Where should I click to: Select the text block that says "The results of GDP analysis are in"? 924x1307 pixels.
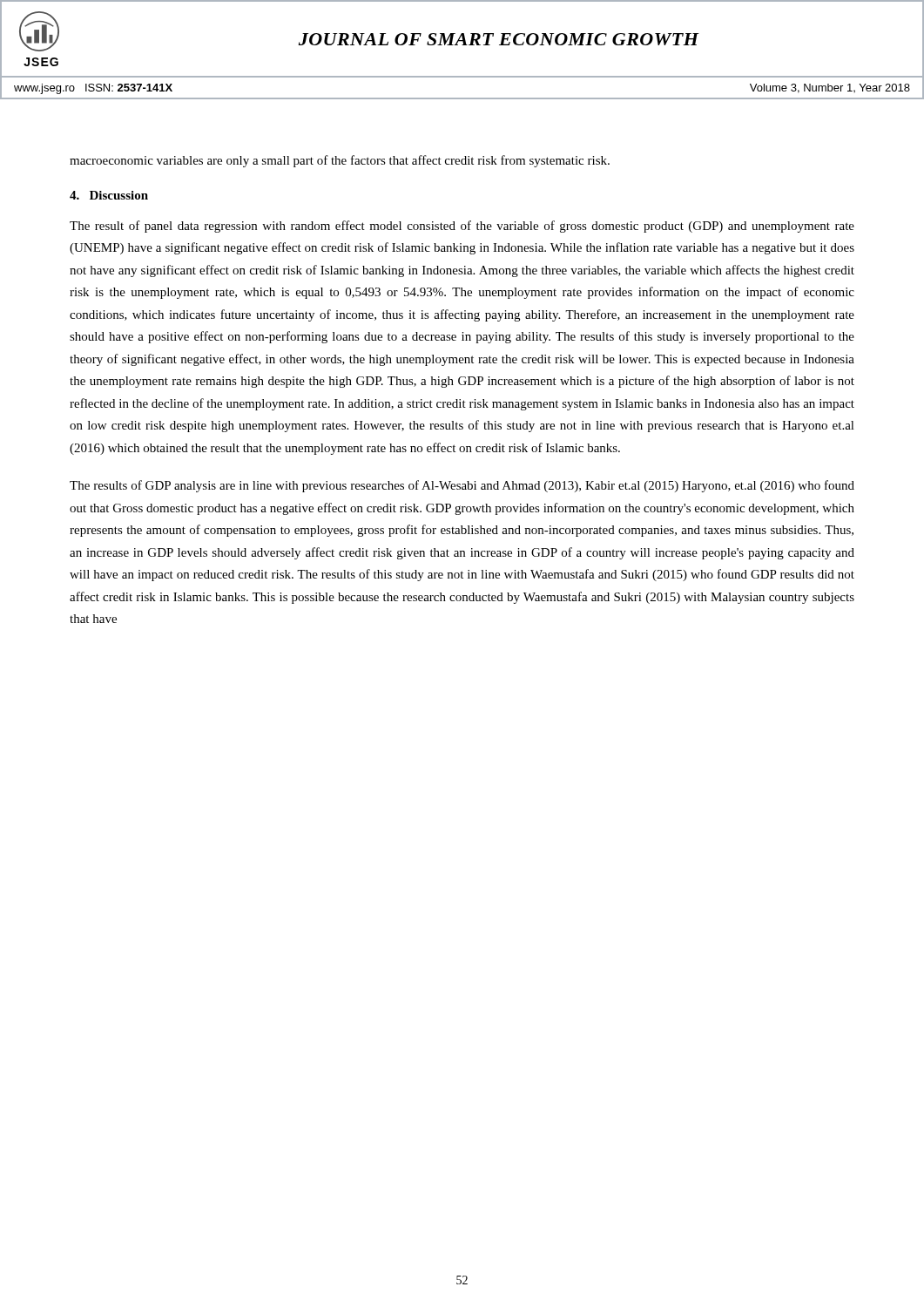pyautogui.click(x=462, y=552)
